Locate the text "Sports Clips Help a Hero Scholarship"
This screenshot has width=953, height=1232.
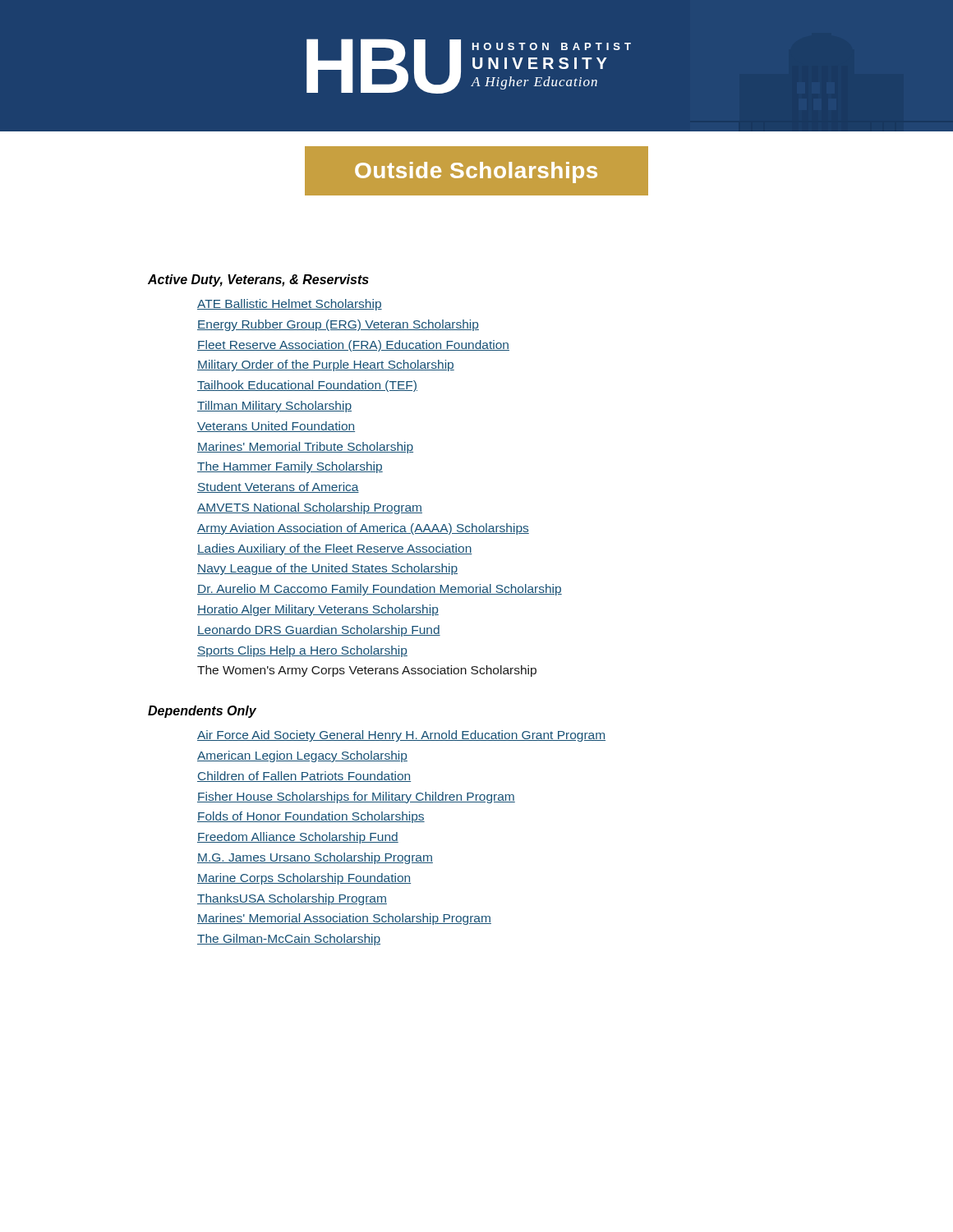pos(302,650)
